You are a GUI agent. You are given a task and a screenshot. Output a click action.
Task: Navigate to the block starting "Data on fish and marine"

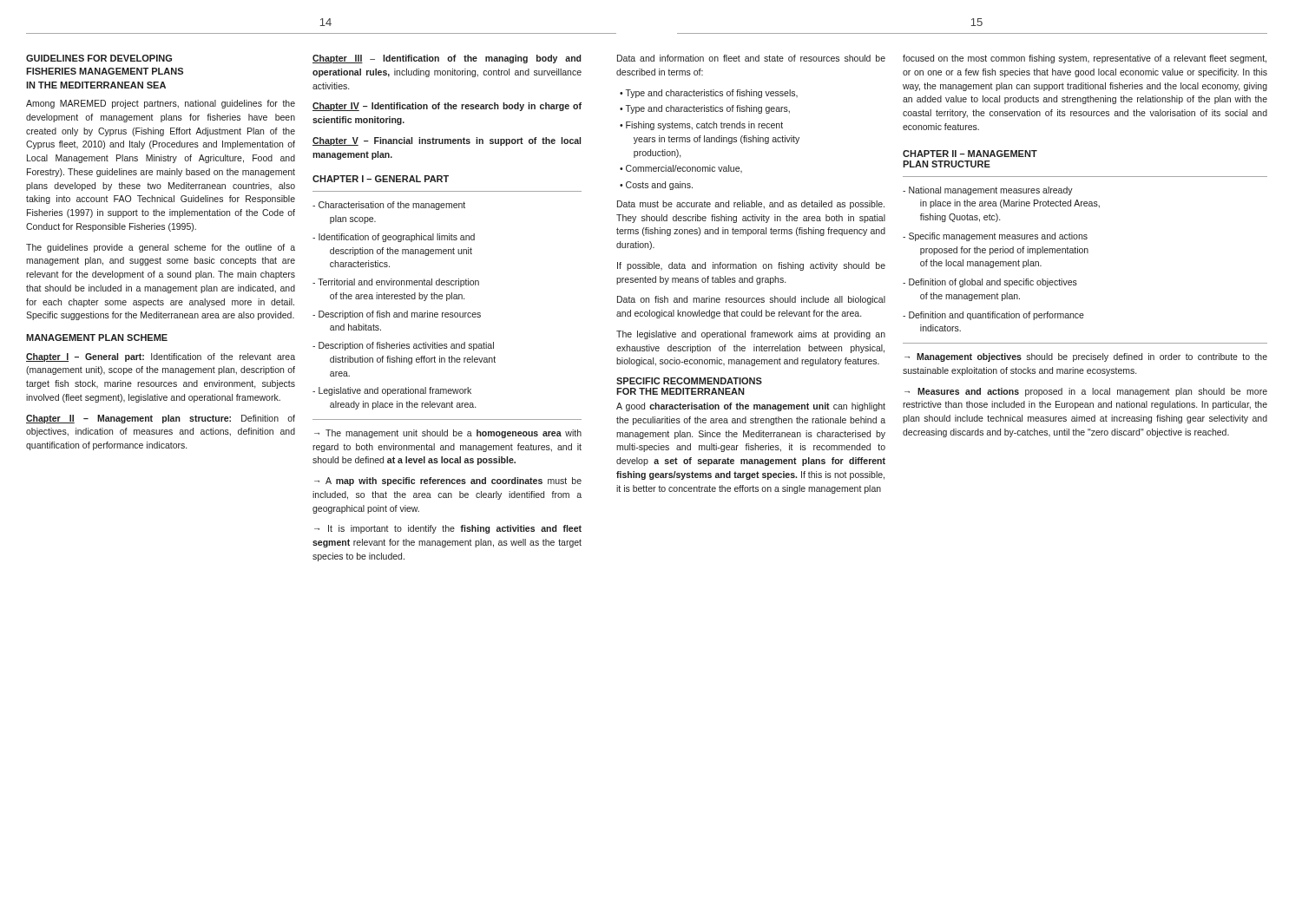(x=751, y=306)
